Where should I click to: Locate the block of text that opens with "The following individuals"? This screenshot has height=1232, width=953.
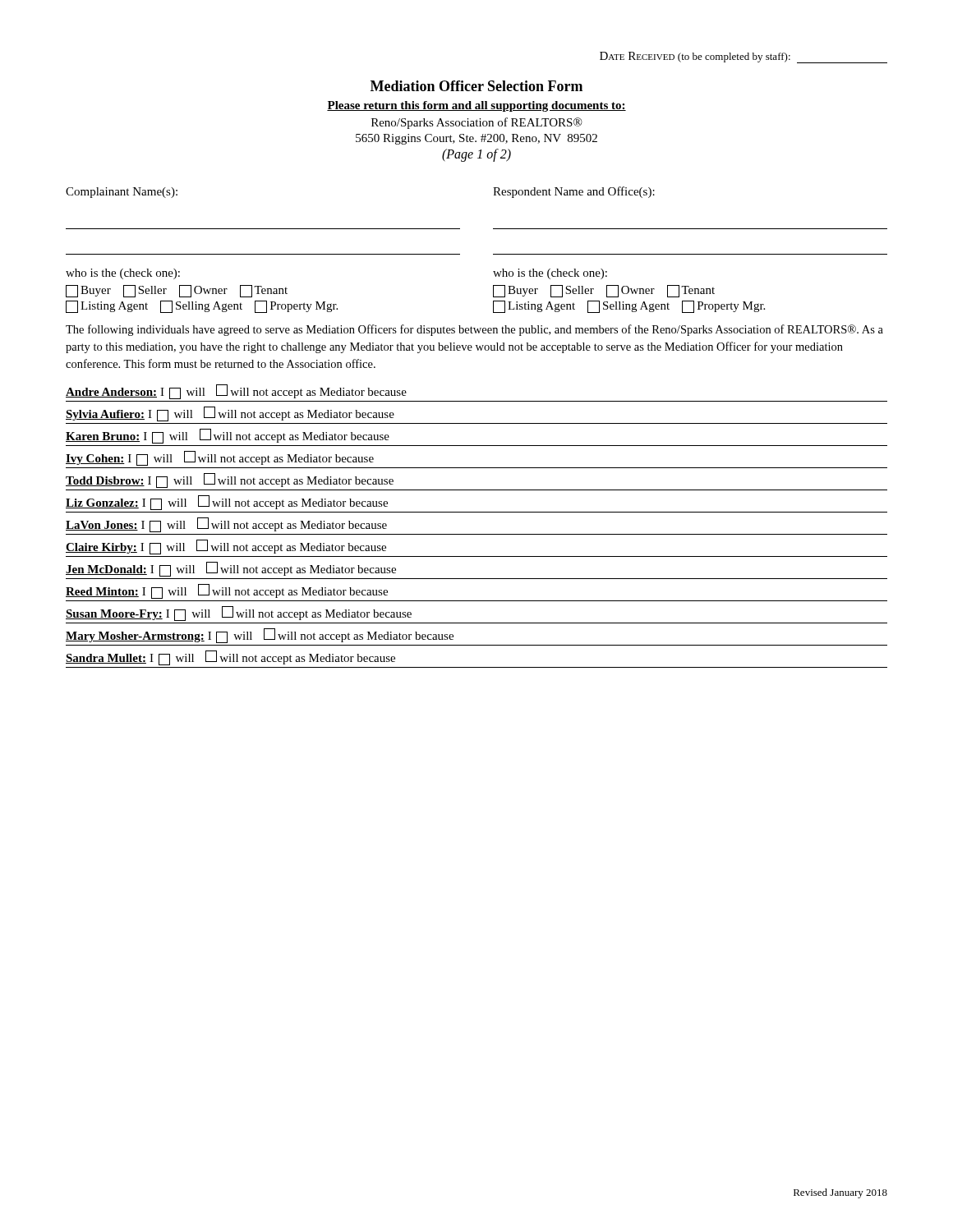point(474,347)
